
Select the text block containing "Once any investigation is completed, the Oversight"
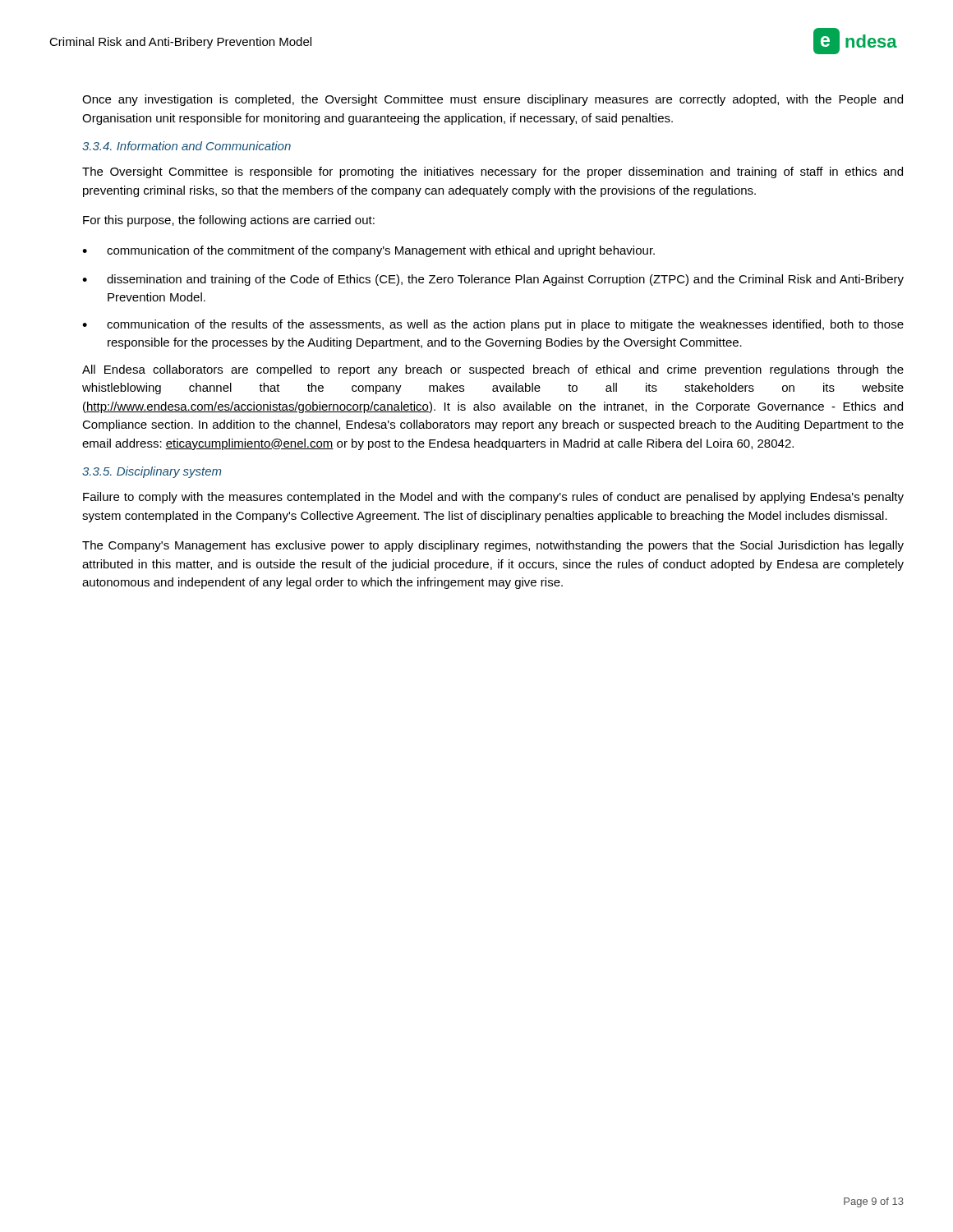493,108
